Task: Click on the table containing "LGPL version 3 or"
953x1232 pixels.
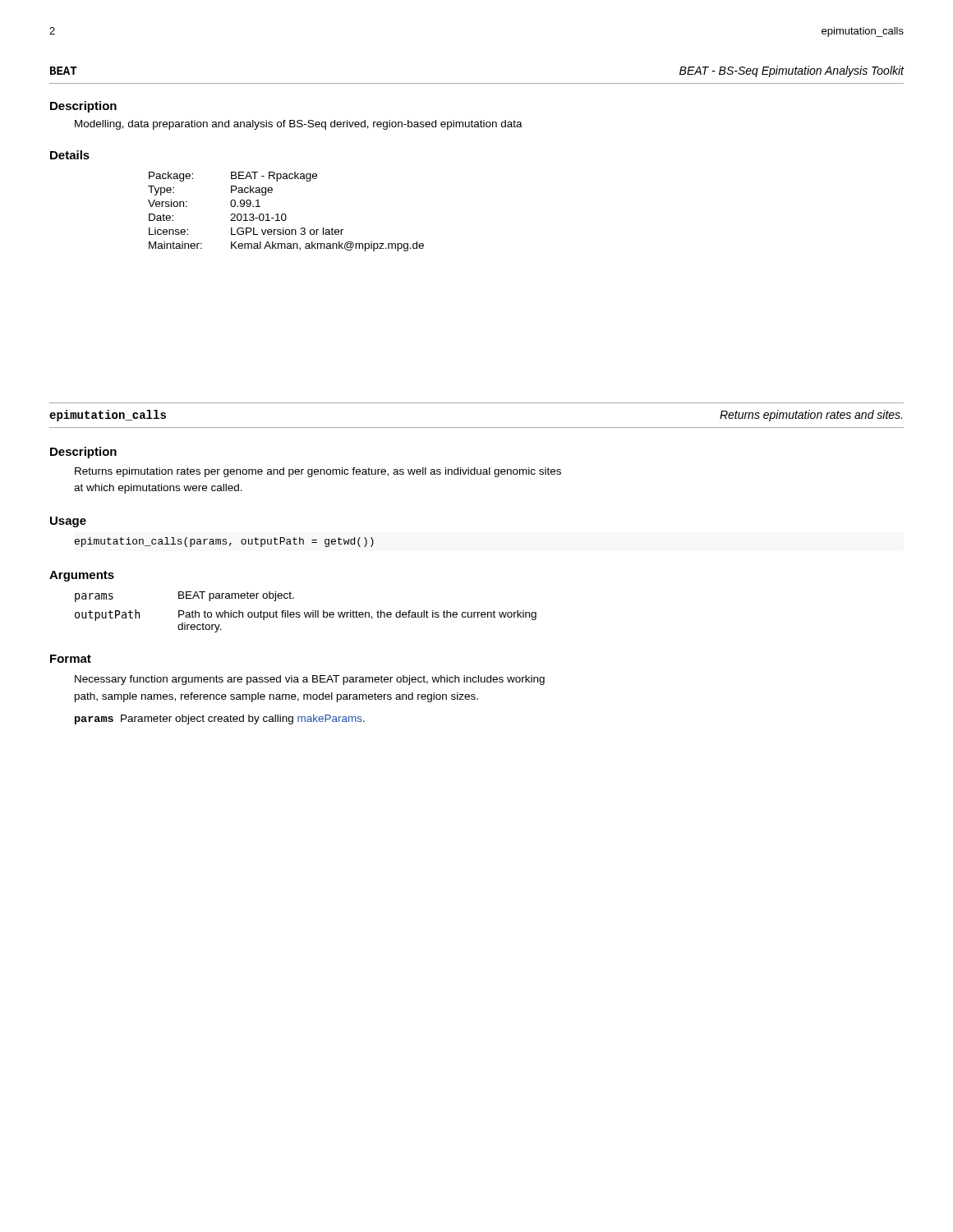Action: (x=476, y=210)
